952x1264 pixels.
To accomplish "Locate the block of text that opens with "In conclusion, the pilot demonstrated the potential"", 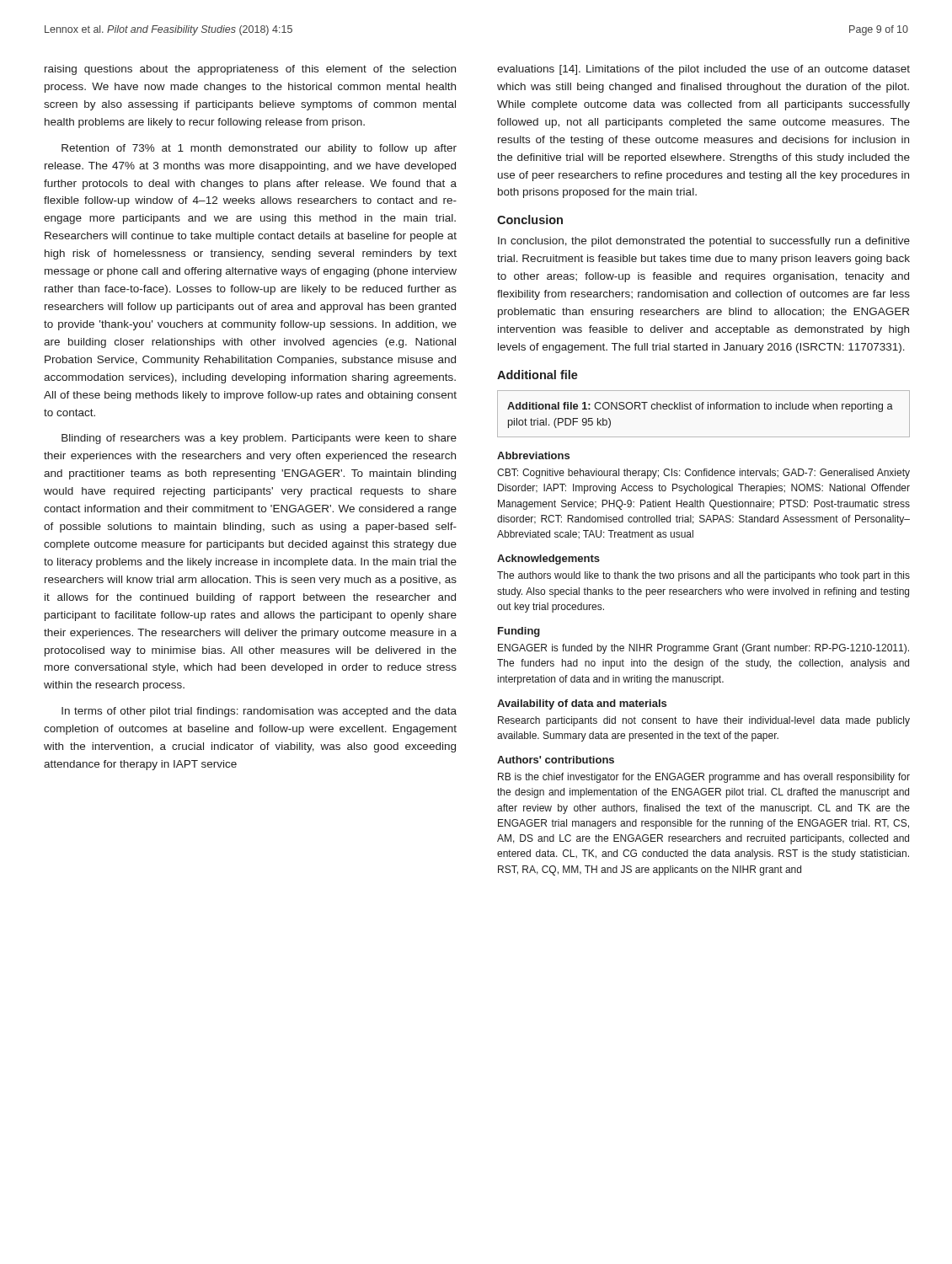I will pos(703,295).
